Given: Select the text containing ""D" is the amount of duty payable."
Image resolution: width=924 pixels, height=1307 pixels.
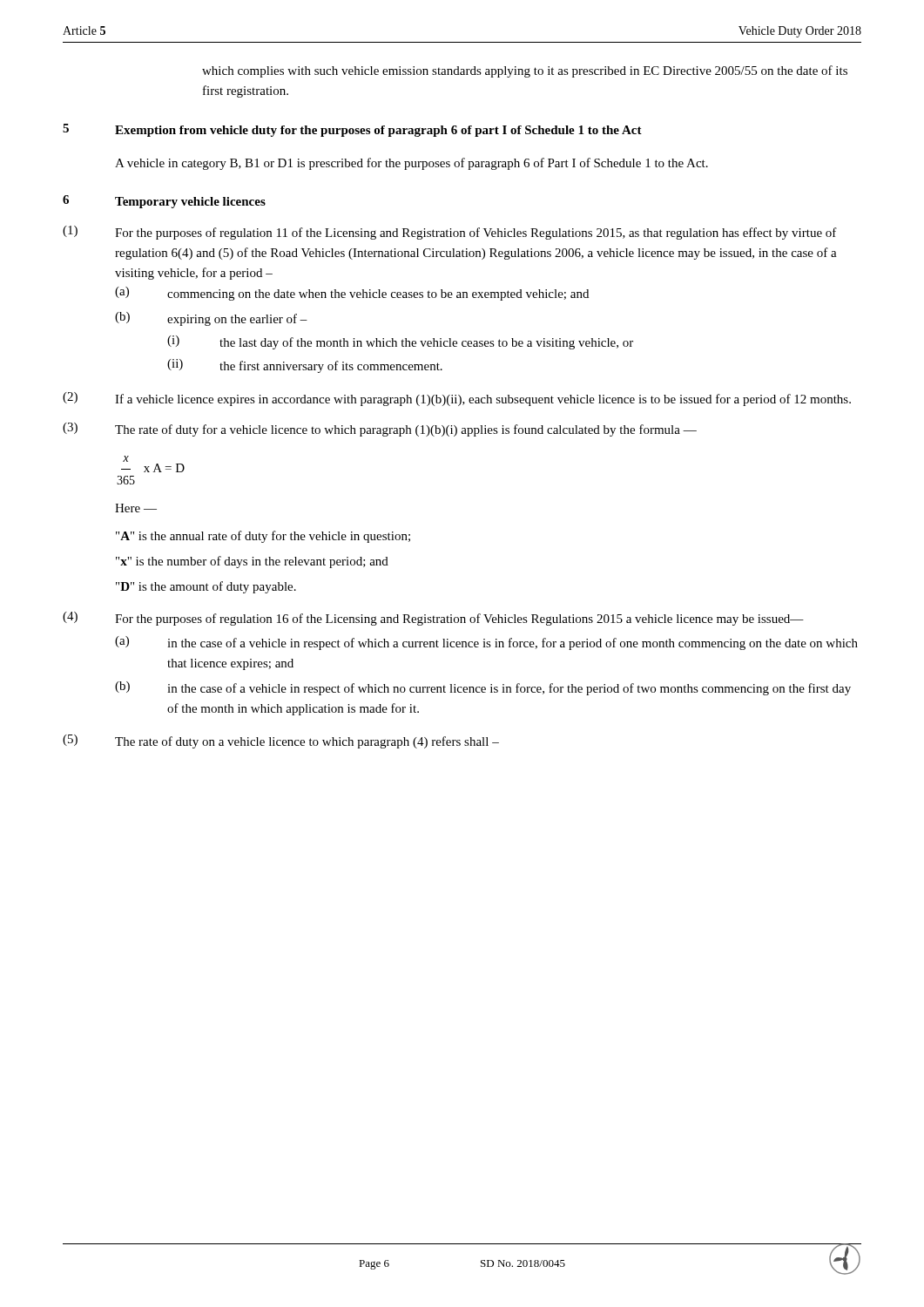Looking at the screenshot, I should (206, 587).
